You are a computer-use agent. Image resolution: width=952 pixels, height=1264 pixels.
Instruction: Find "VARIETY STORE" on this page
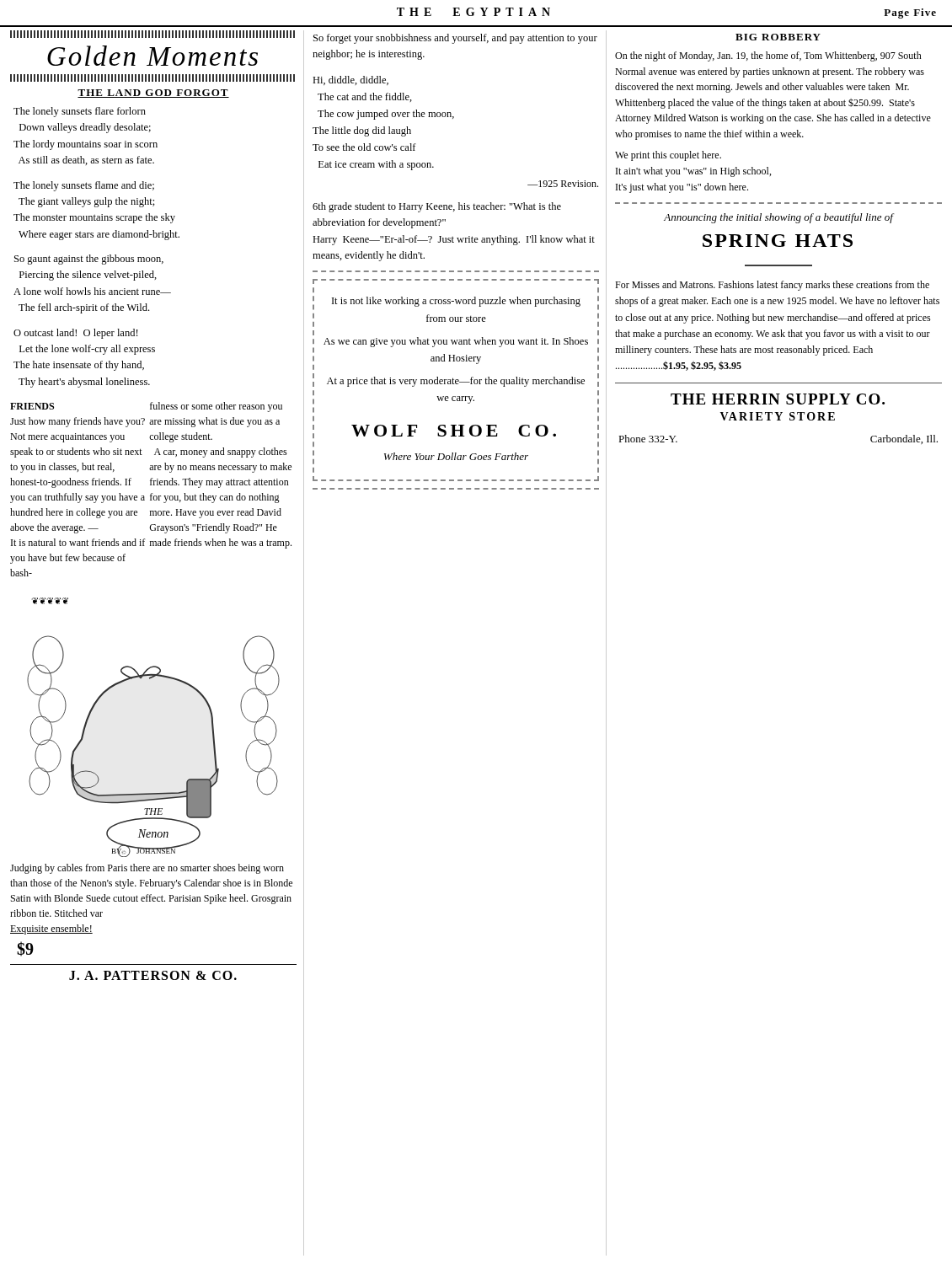coord(778,417)
